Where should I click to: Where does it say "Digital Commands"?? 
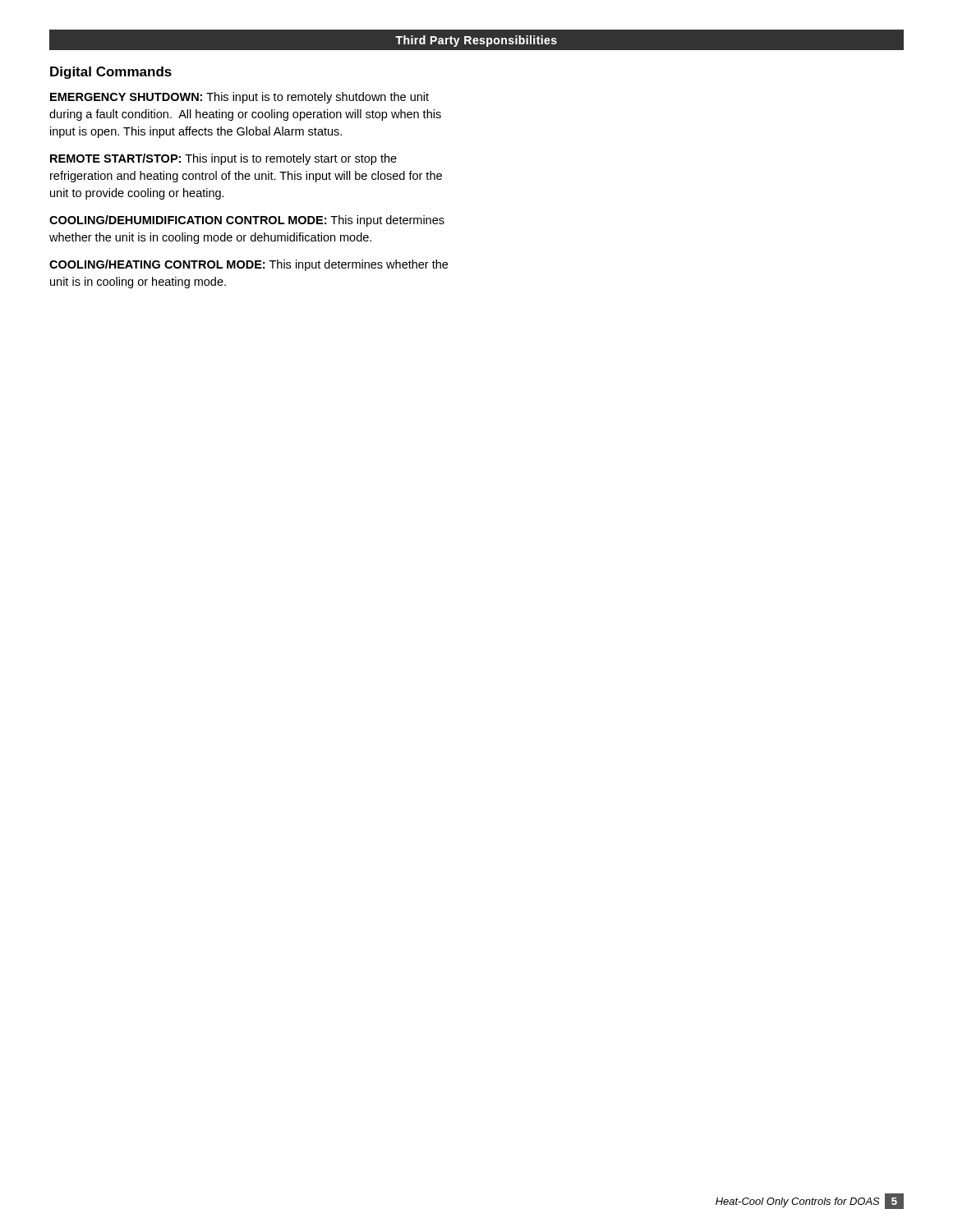[x=111, y=72]
